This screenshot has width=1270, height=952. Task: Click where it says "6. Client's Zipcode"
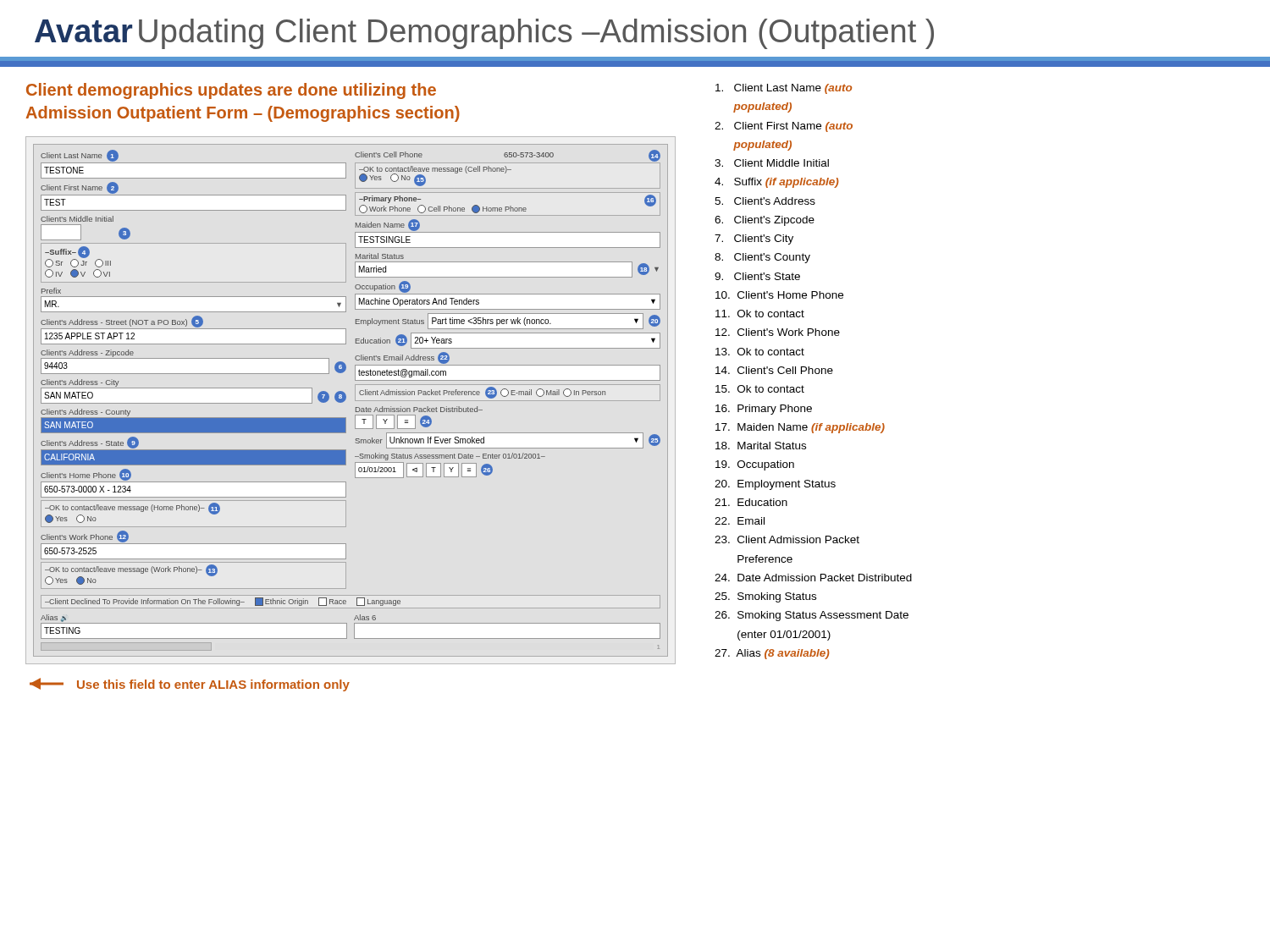[x=765, y=219]
